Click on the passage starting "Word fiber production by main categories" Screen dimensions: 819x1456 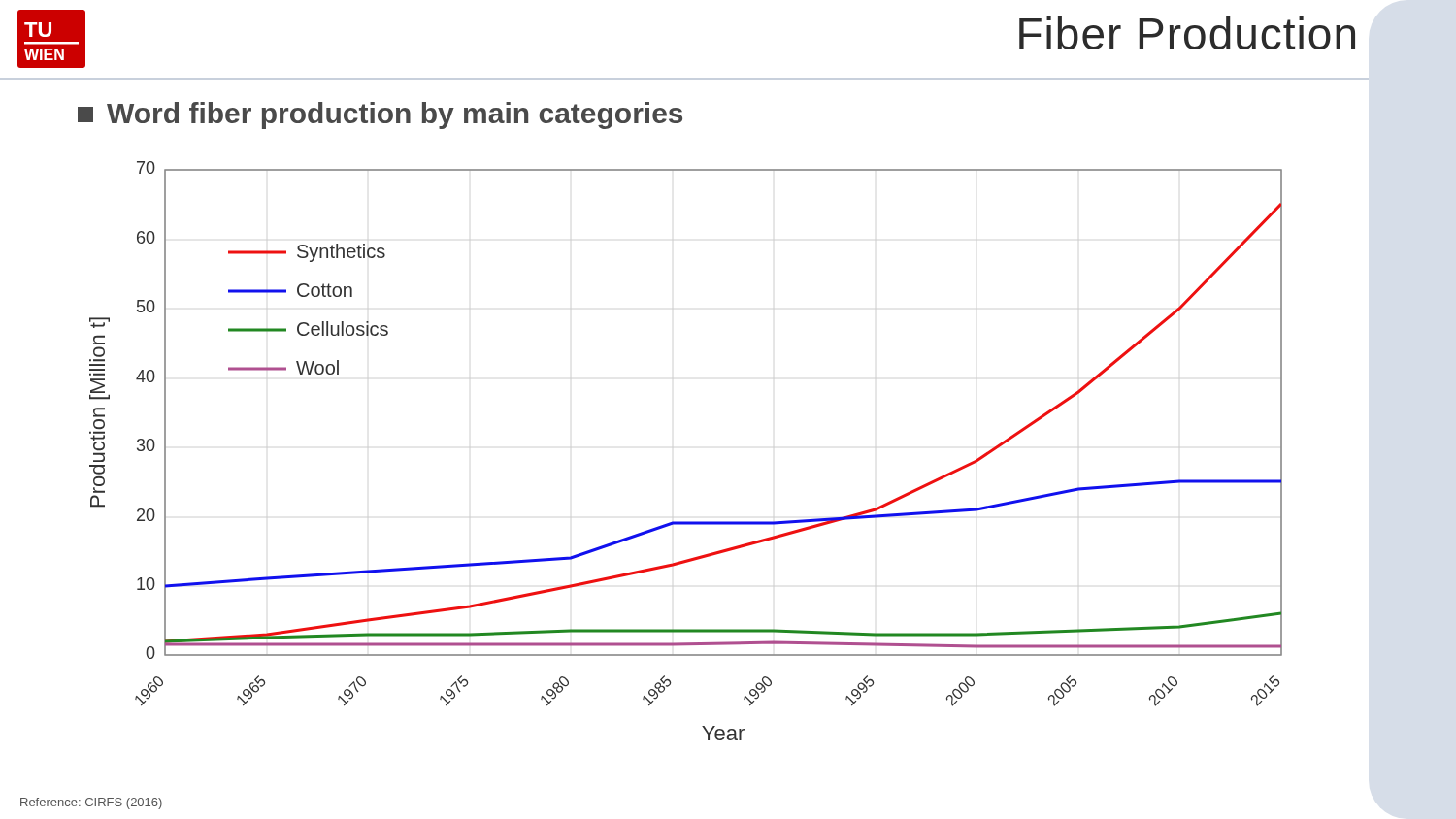(x=381, y=114)
